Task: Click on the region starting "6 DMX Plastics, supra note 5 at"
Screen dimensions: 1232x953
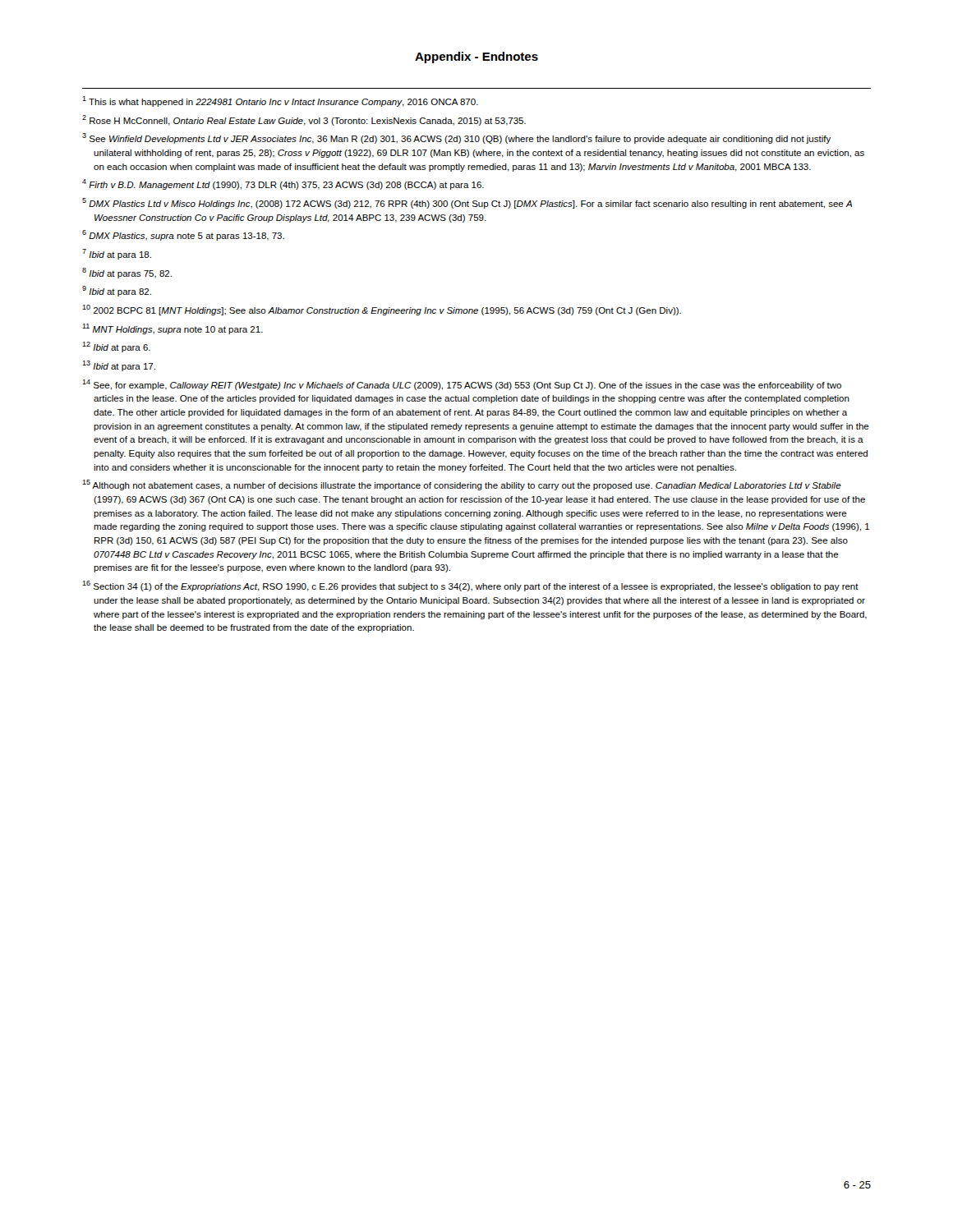Action: (x=184, y=235)
